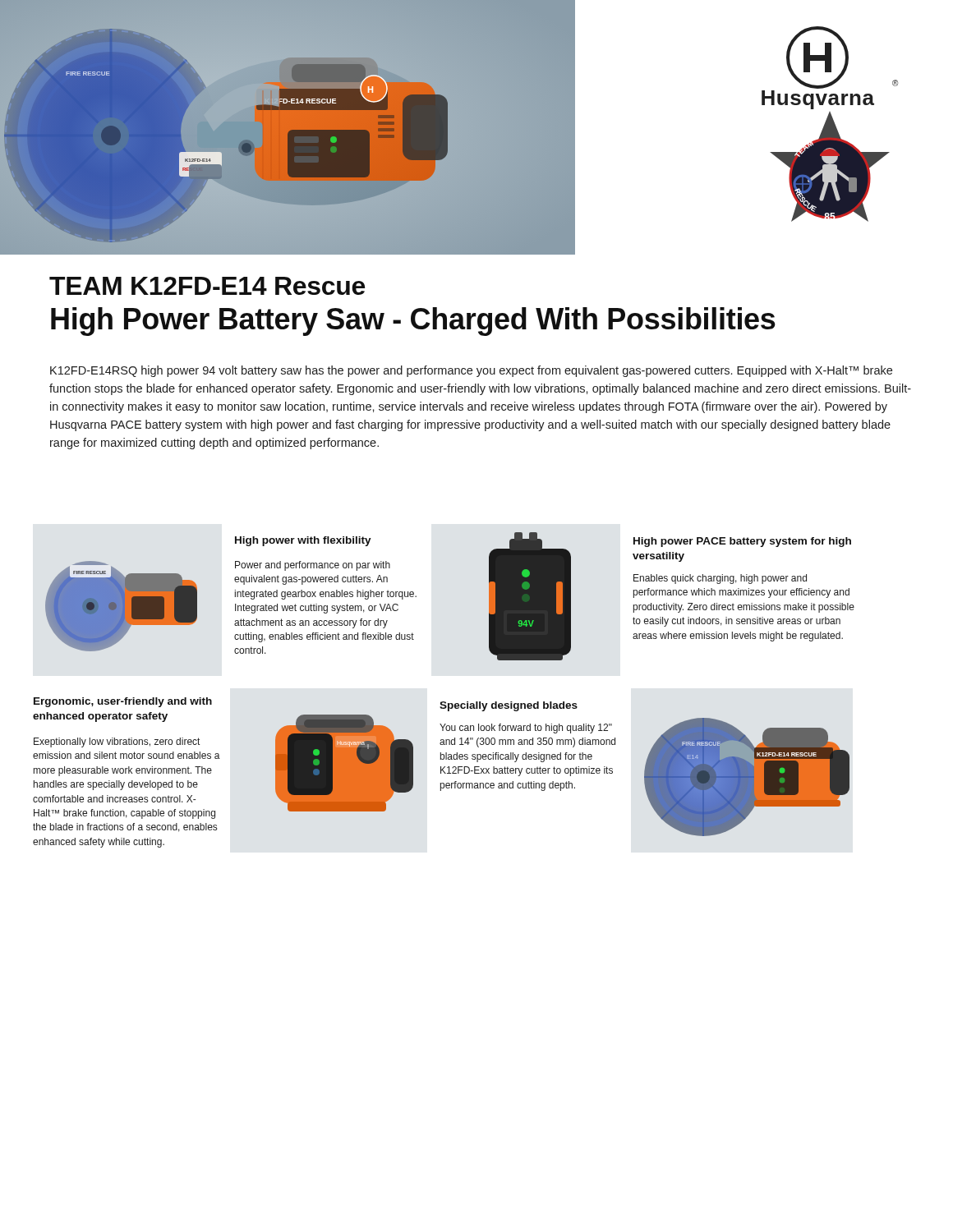Locate the passage starting "You can look"
The image size is (953, 1232).
pos(530,757)
